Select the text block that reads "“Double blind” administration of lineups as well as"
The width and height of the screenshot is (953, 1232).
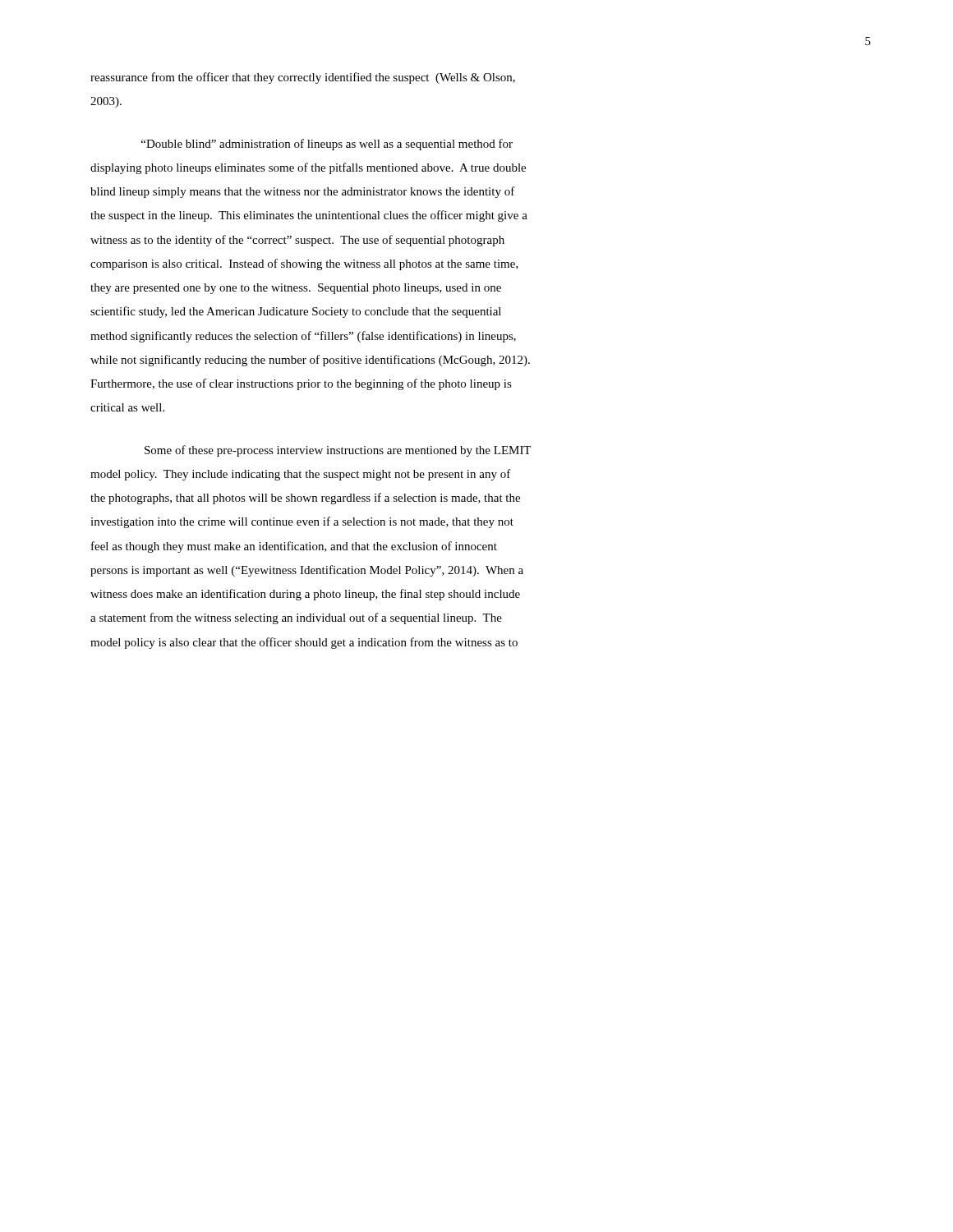point(481,276)
